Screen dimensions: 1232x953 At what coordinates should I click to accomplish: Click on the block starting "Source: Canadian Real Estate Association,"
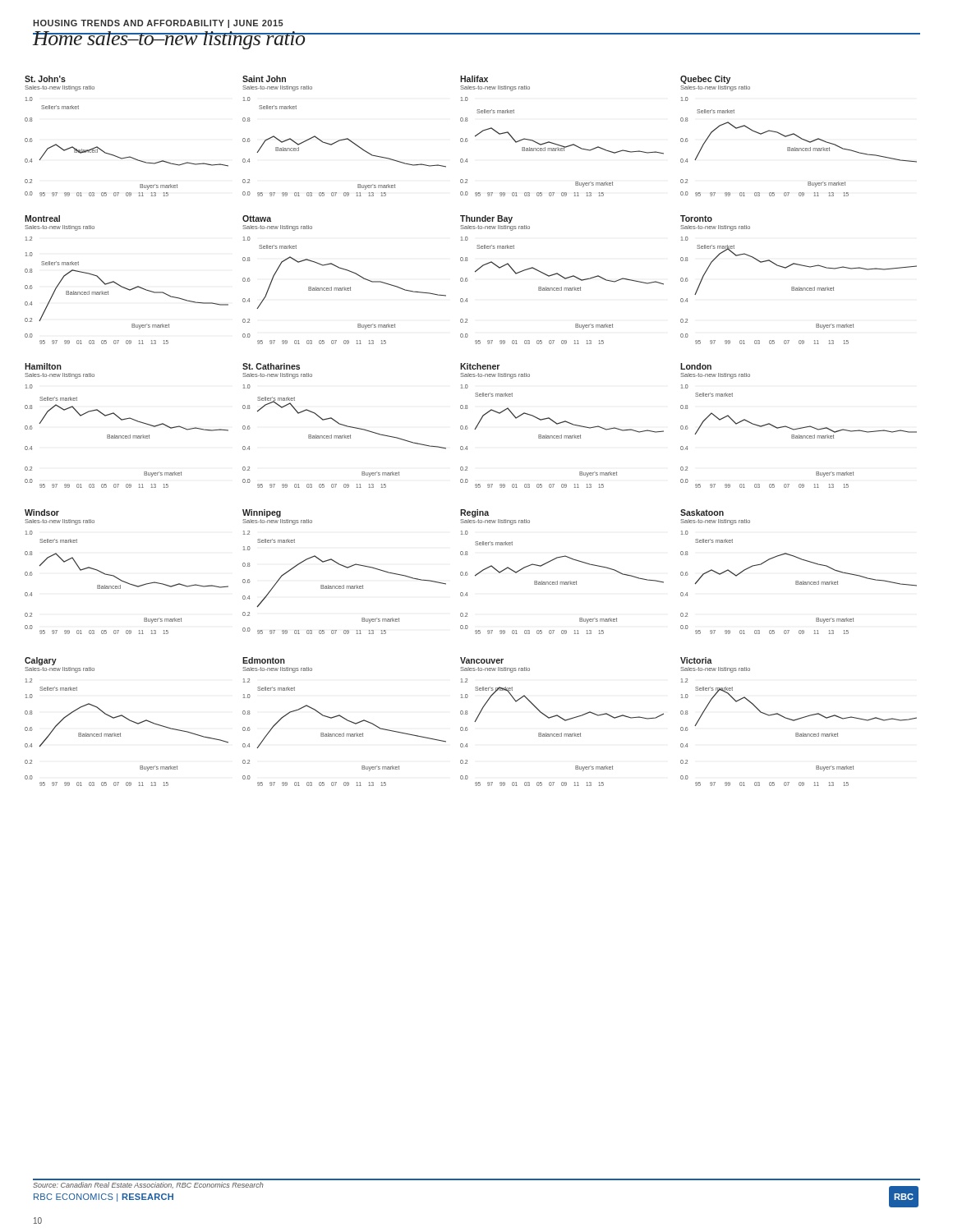148,1185
